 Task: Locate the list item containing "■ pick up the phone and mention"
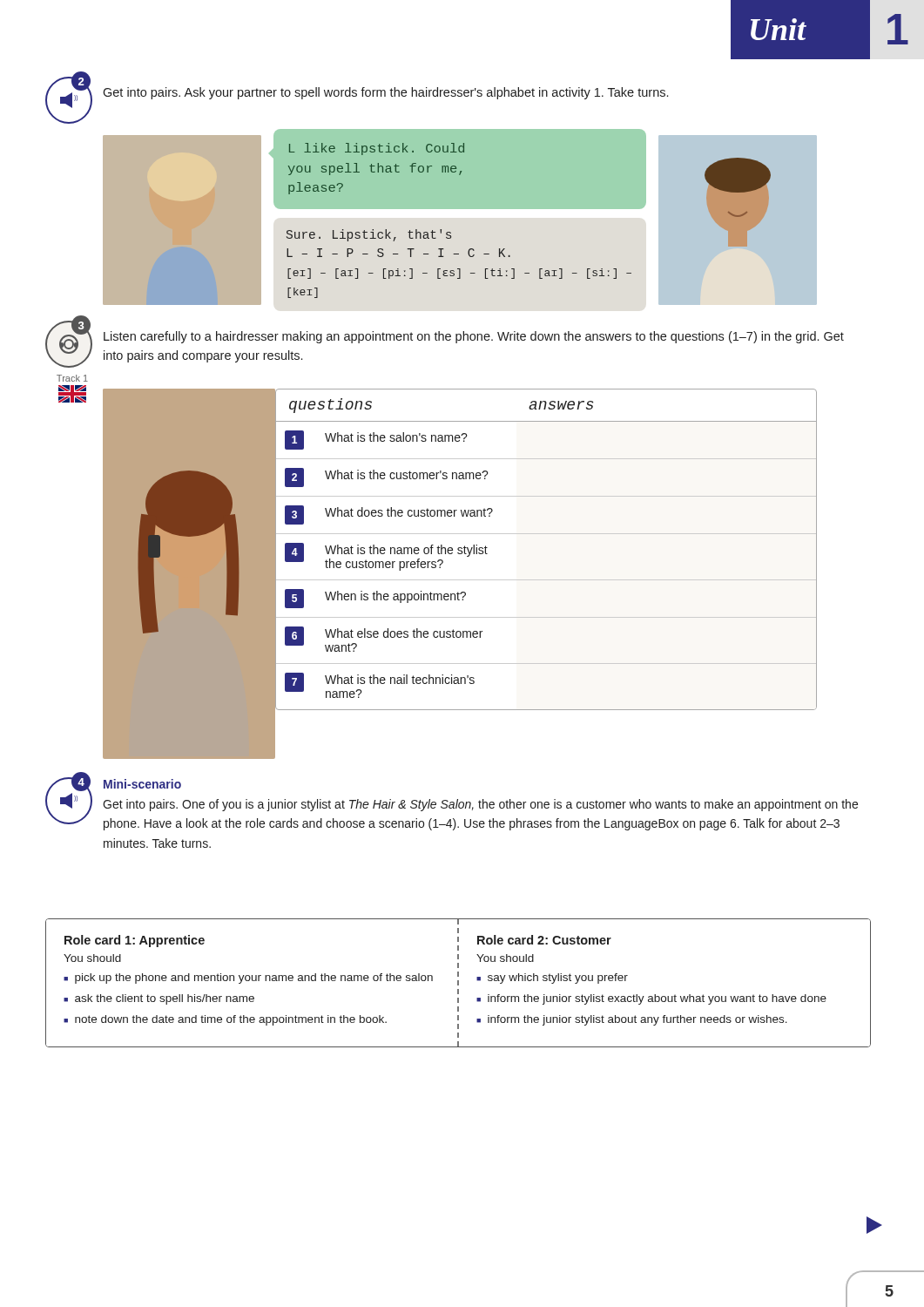pos(248,978)
